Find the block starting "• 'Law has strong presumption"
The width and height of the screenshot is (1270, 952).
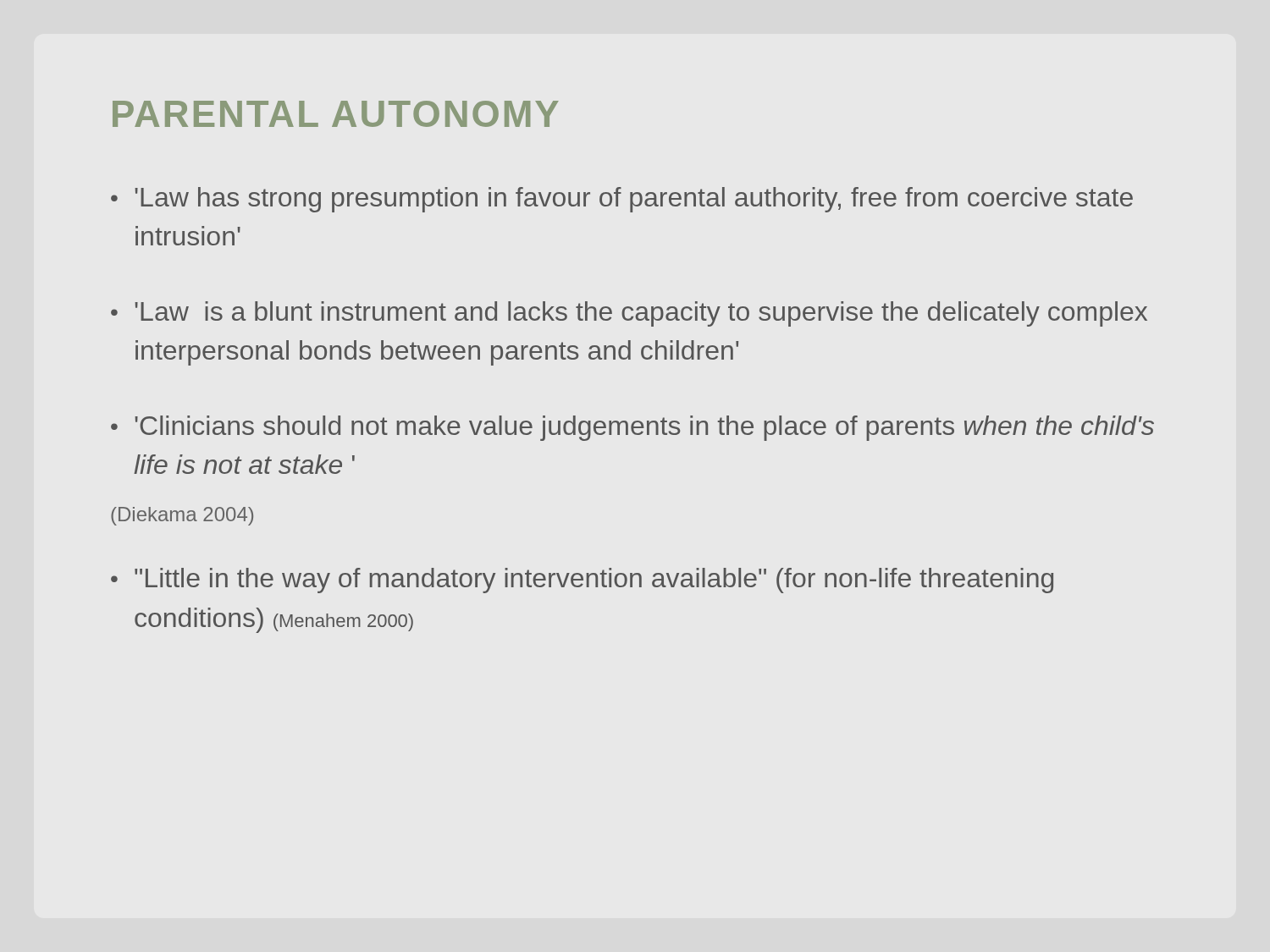[635, 217]
